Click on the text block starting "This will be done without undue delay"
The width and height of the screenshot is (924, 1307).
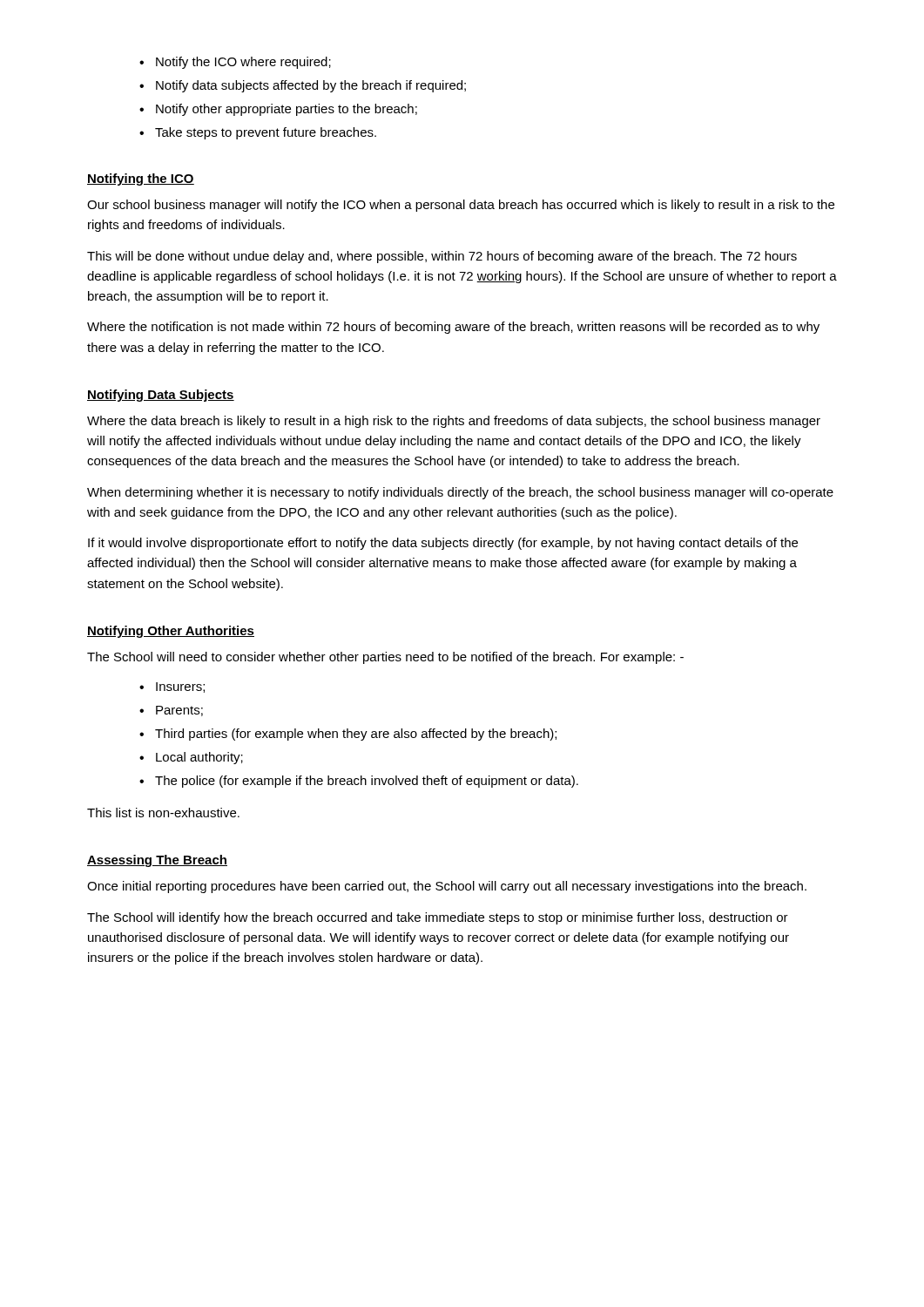pos(462,276)
